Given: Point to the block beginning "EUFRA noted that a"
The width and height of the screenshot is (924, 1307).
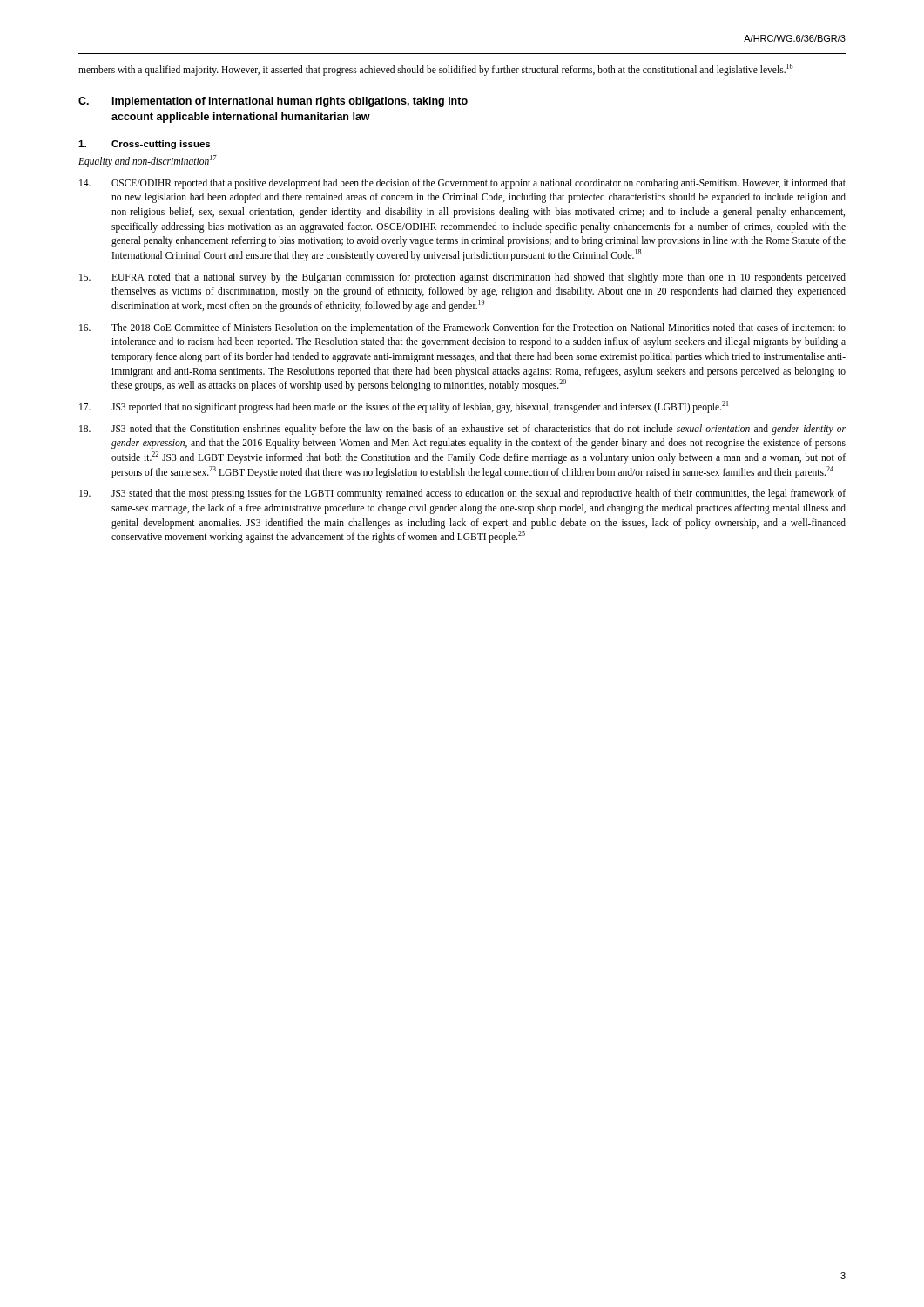Looking at the screenshot, I should (462, 292).
